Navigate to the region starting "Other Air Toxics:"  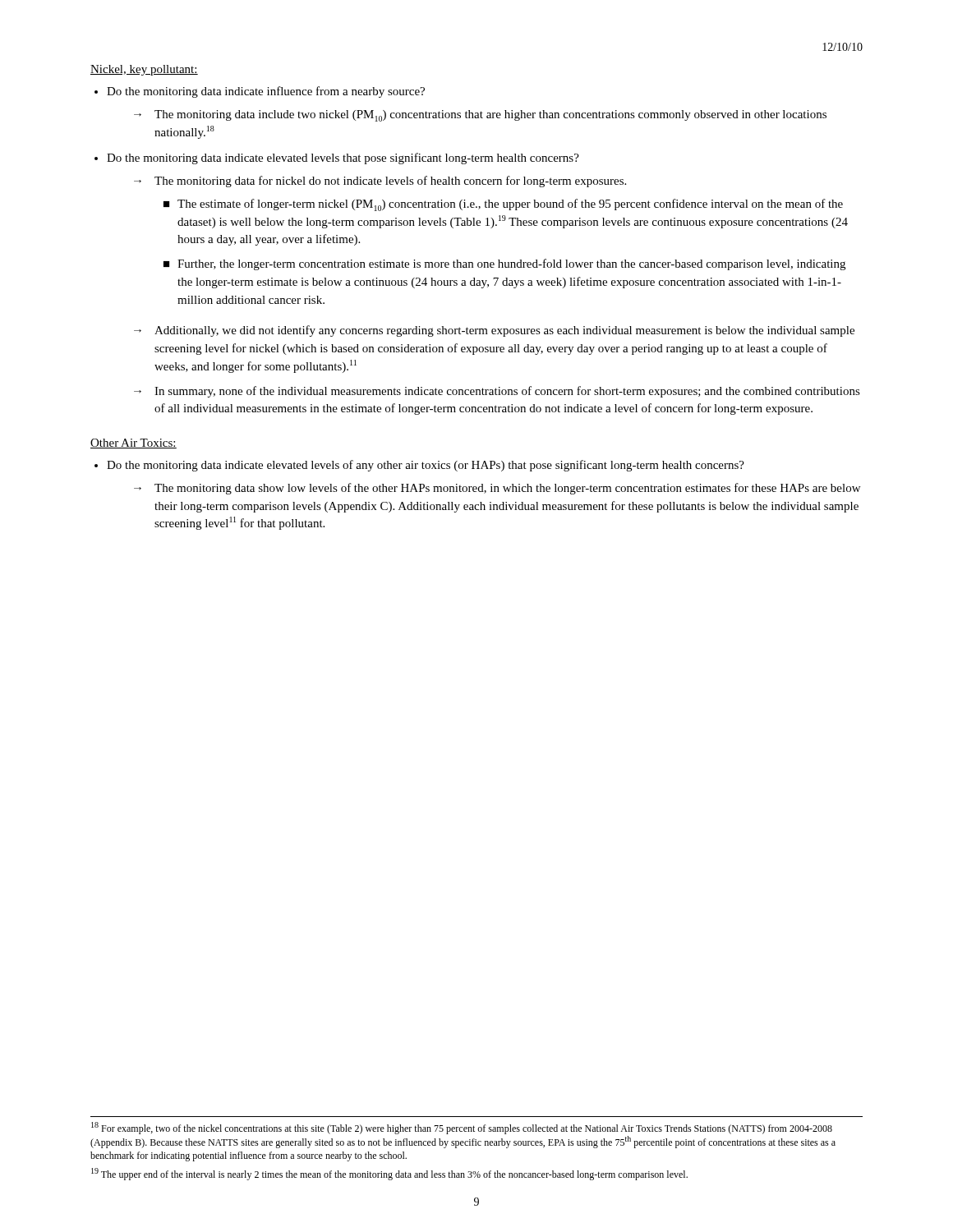(133, 443)
